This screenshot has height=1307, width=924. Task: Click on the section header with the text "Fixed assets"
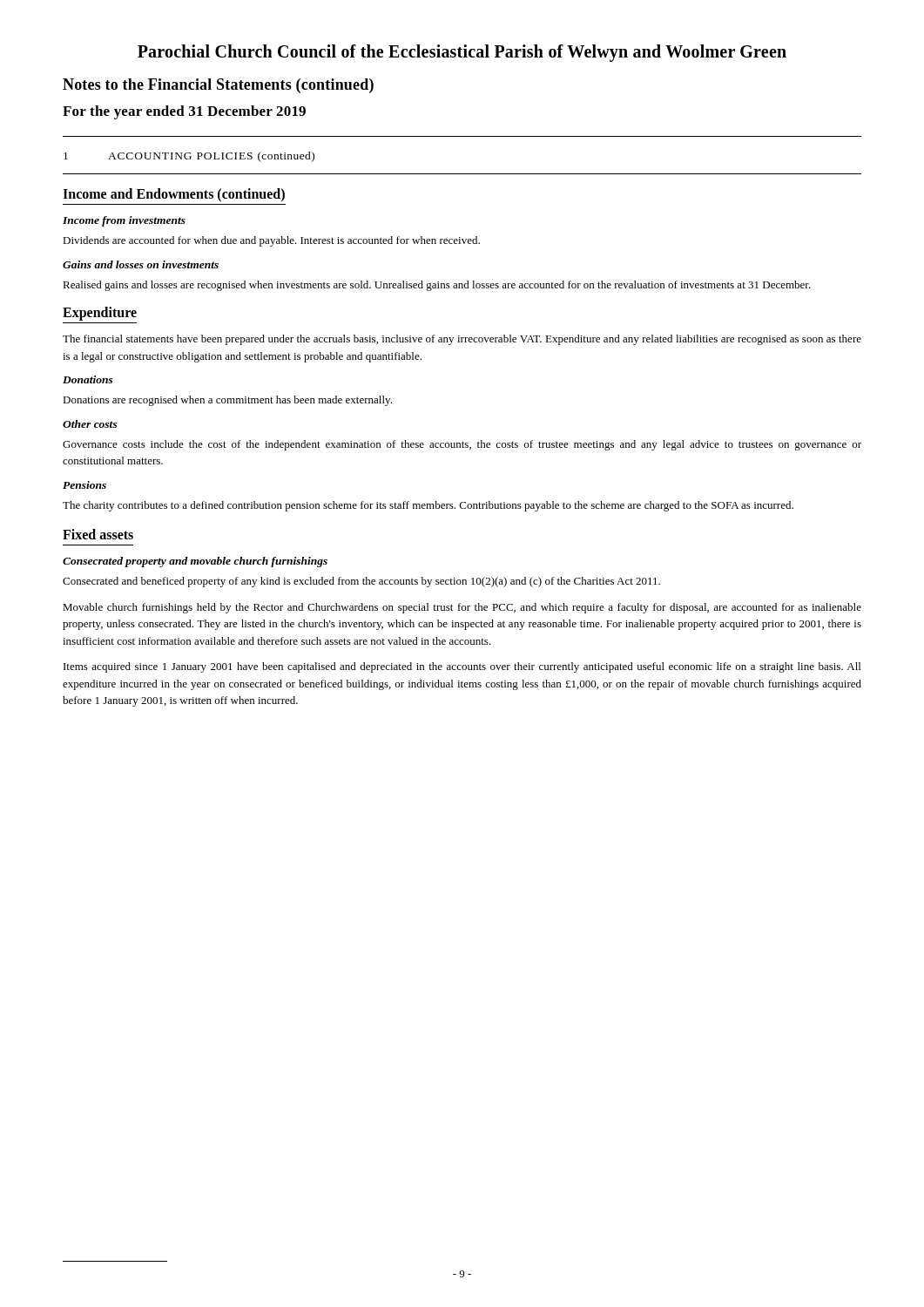click(x=98, y=536)
